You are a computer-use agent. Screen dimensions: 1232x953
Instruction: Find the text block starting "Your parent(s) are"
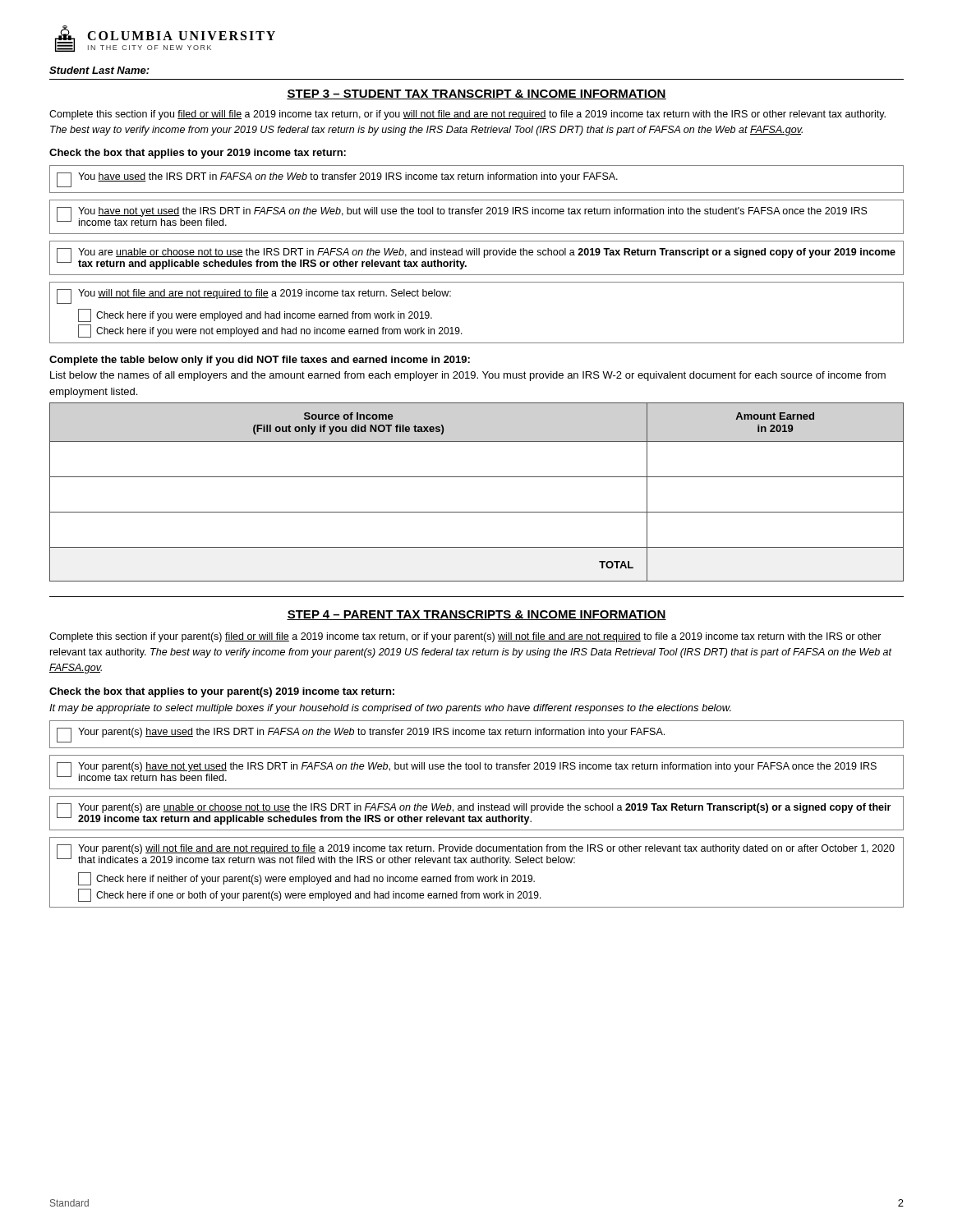pyautogui.click(x=476, y=813)
